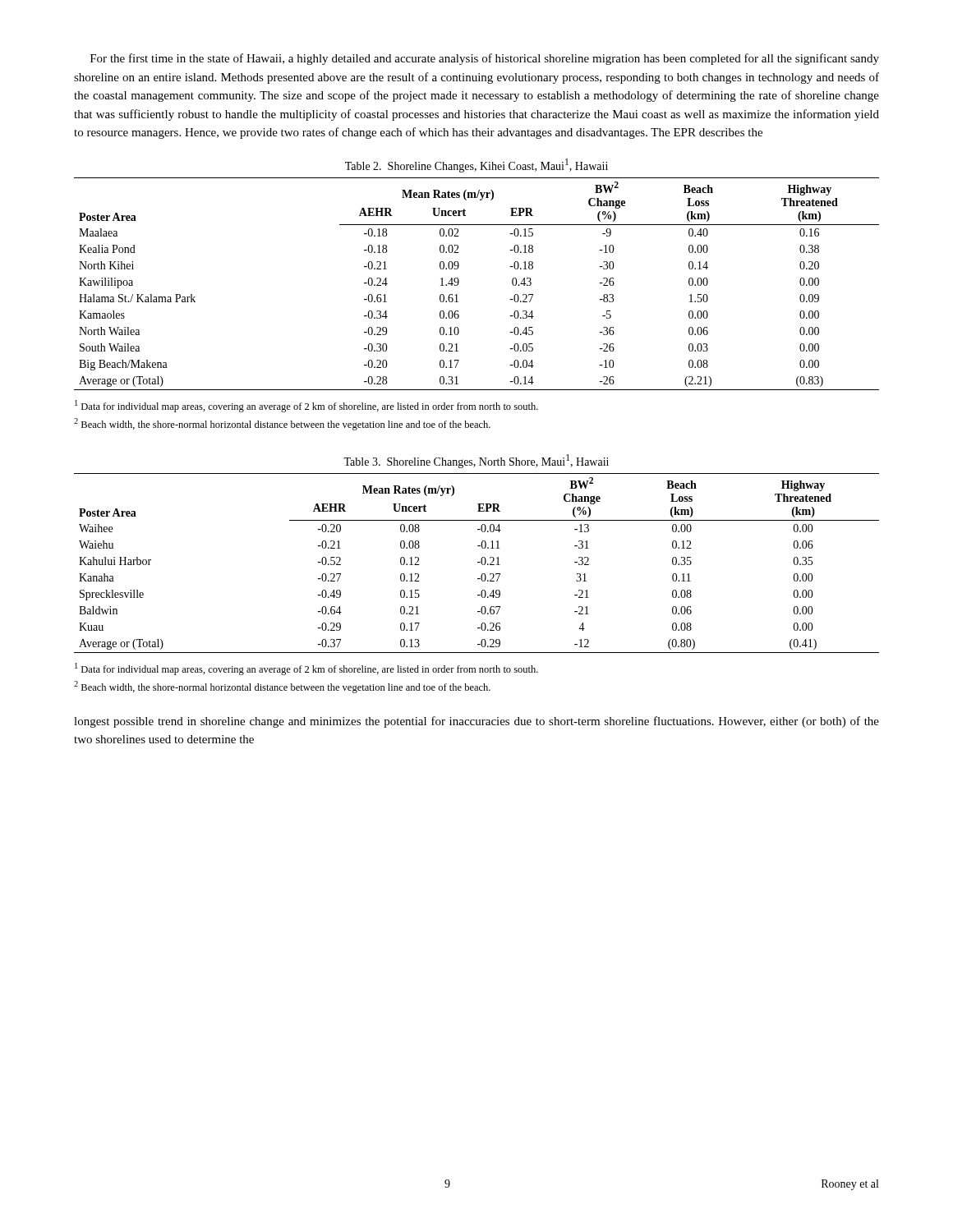The image size is (953, 1232).
Task: Point to the block beginning "longest possible trend in shoreline change"
Action: pyautogui.click(x=476, y=730)
